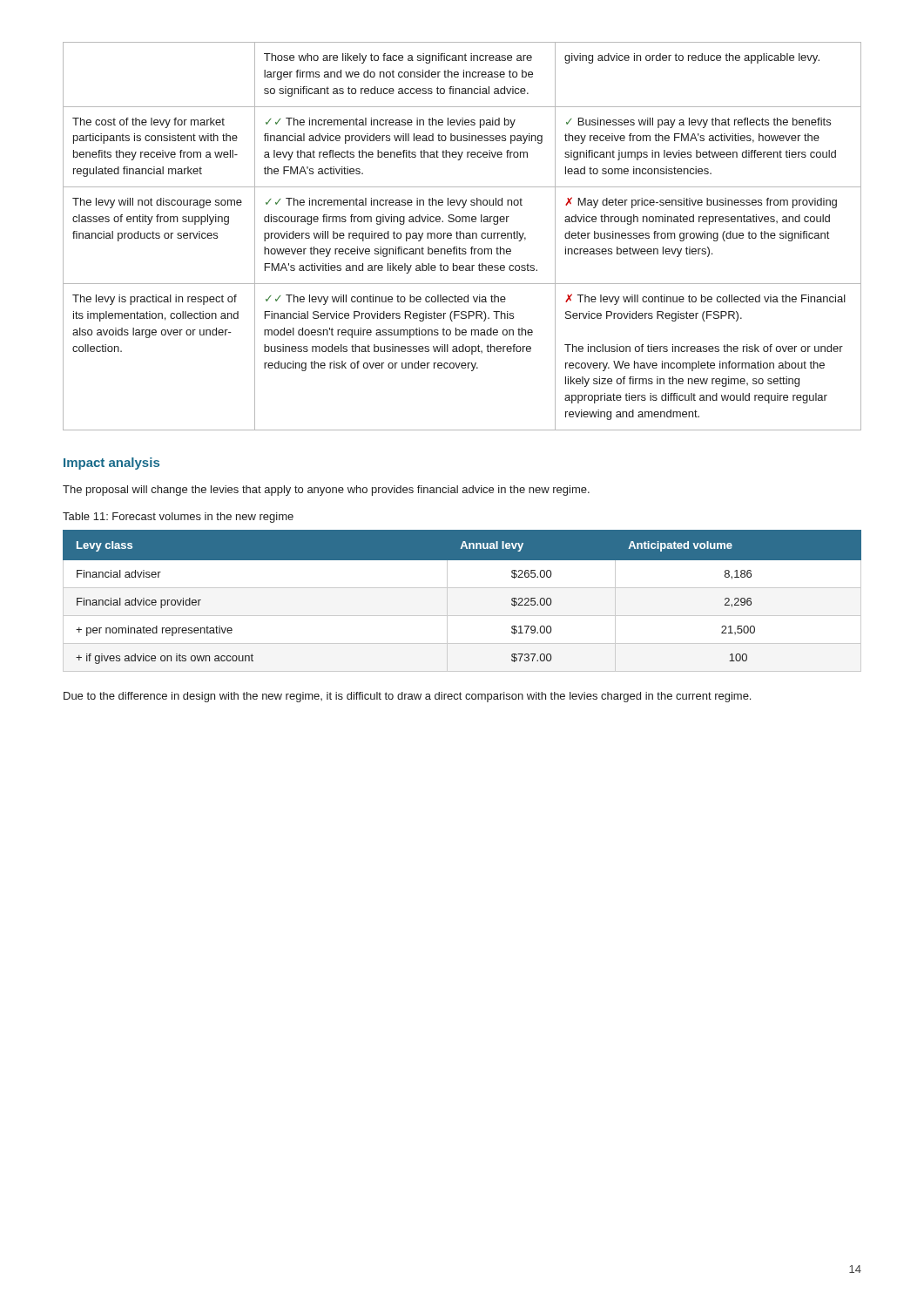Find the table that mentions "+ if gives"
924x1307 pixels.
pyautogui.click(x=462, y=601)
